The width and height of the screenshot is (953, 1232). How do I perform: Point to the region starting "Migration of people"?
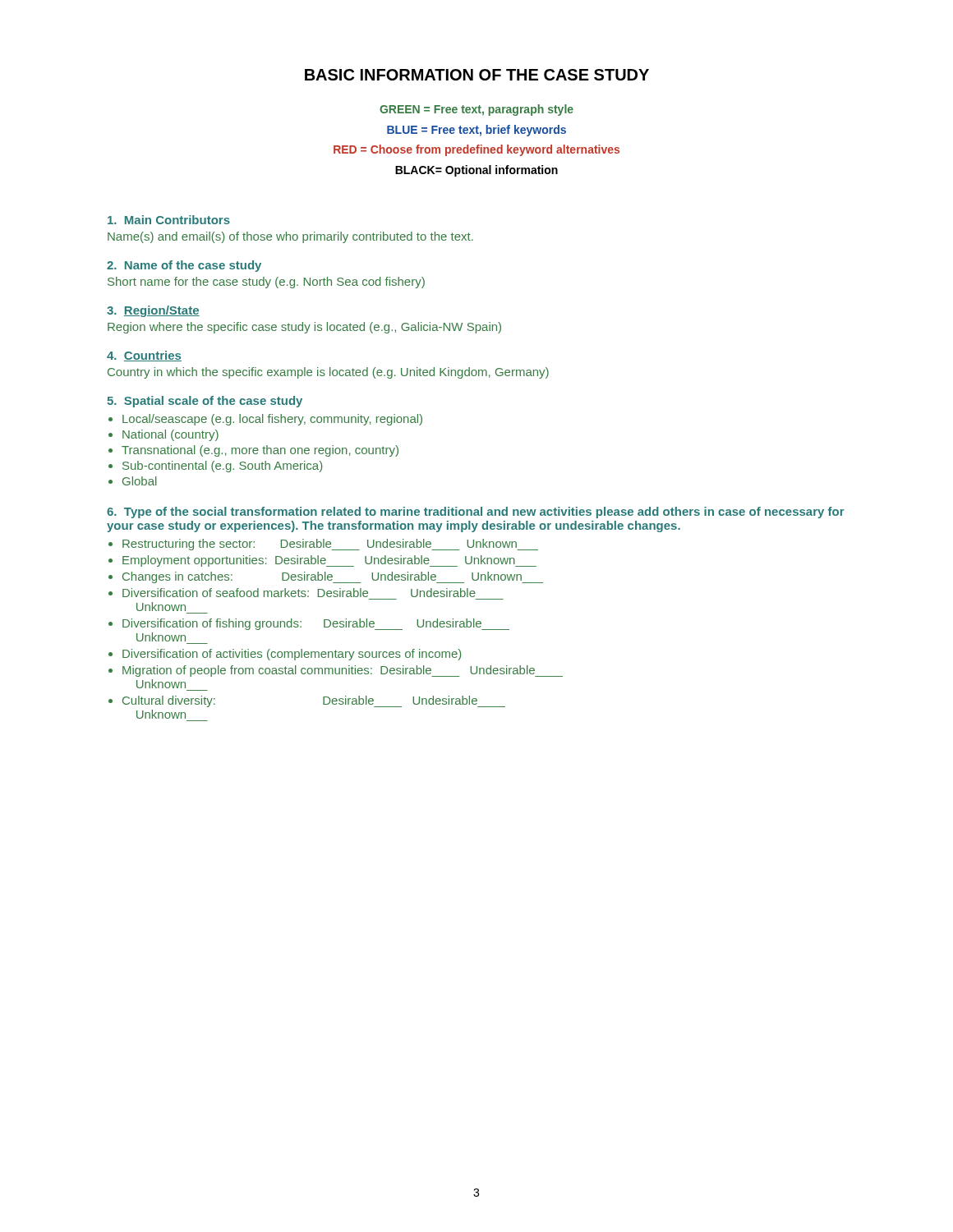342,677
